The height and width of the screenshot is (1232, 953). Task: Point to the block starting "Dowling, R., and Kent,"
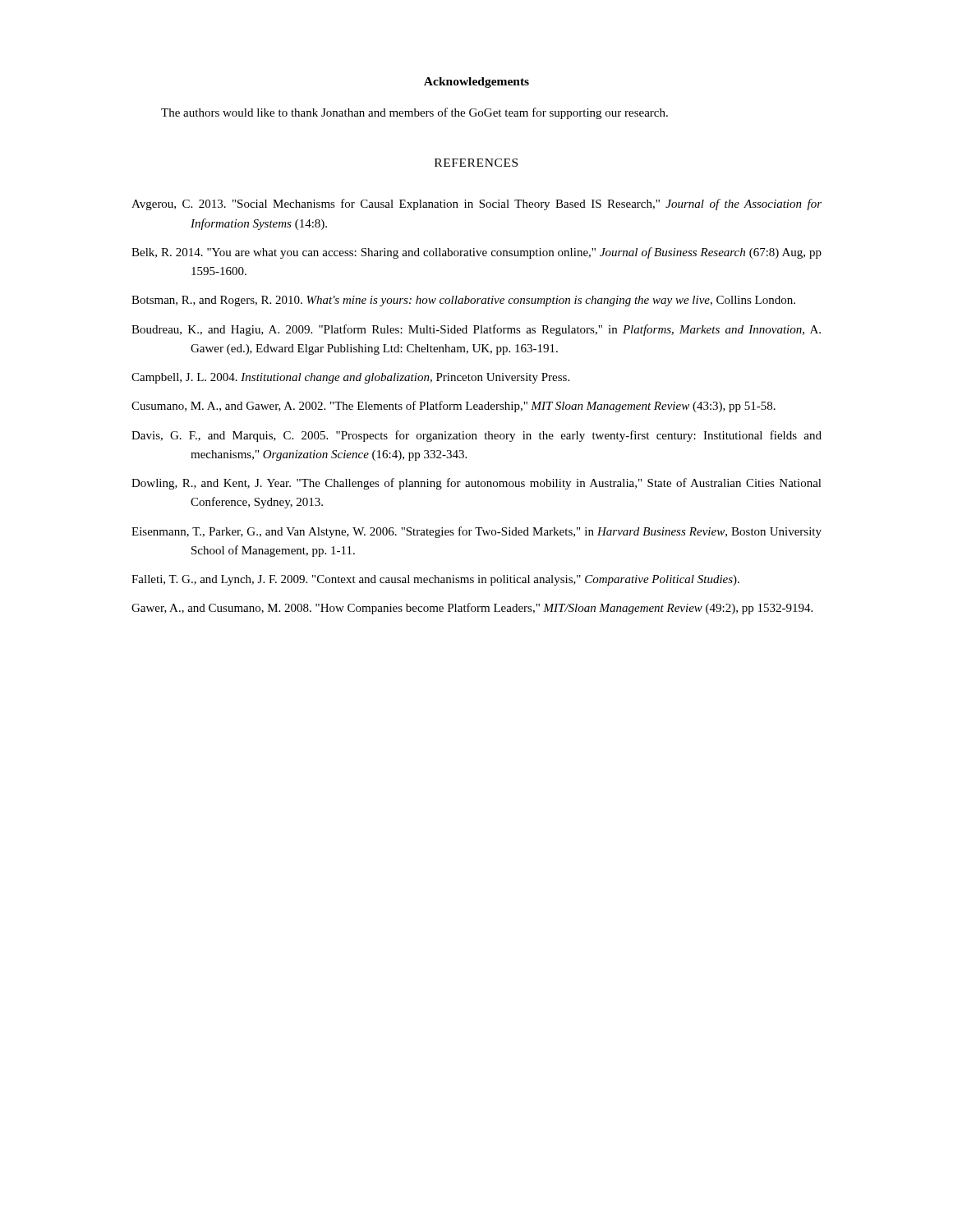[x=476, y=492]
